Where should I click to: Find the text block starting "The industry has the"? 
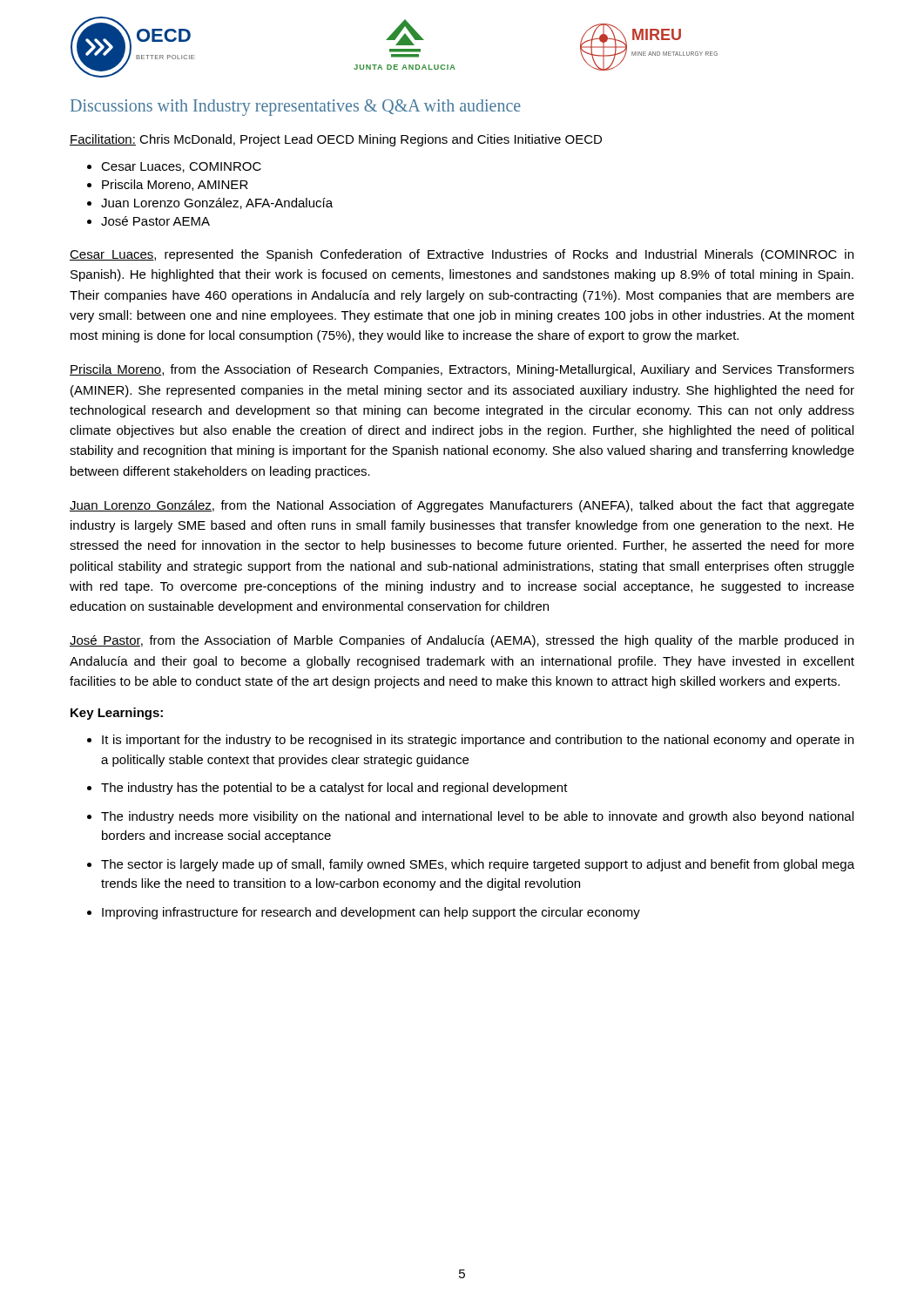334,787
